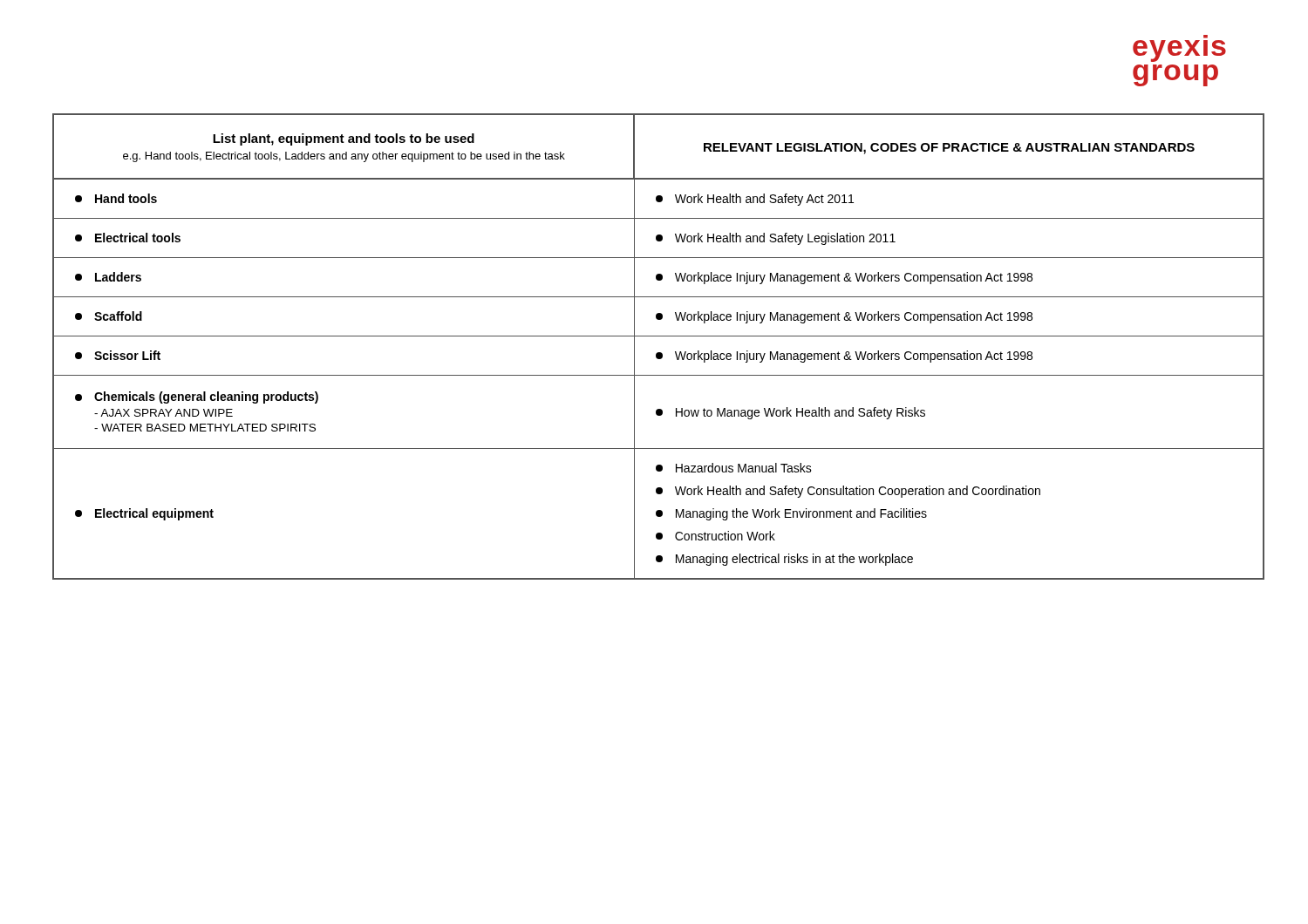The image size is (1308, 924).
Task: Locate the logo
Action: (x=1195, y=52)
